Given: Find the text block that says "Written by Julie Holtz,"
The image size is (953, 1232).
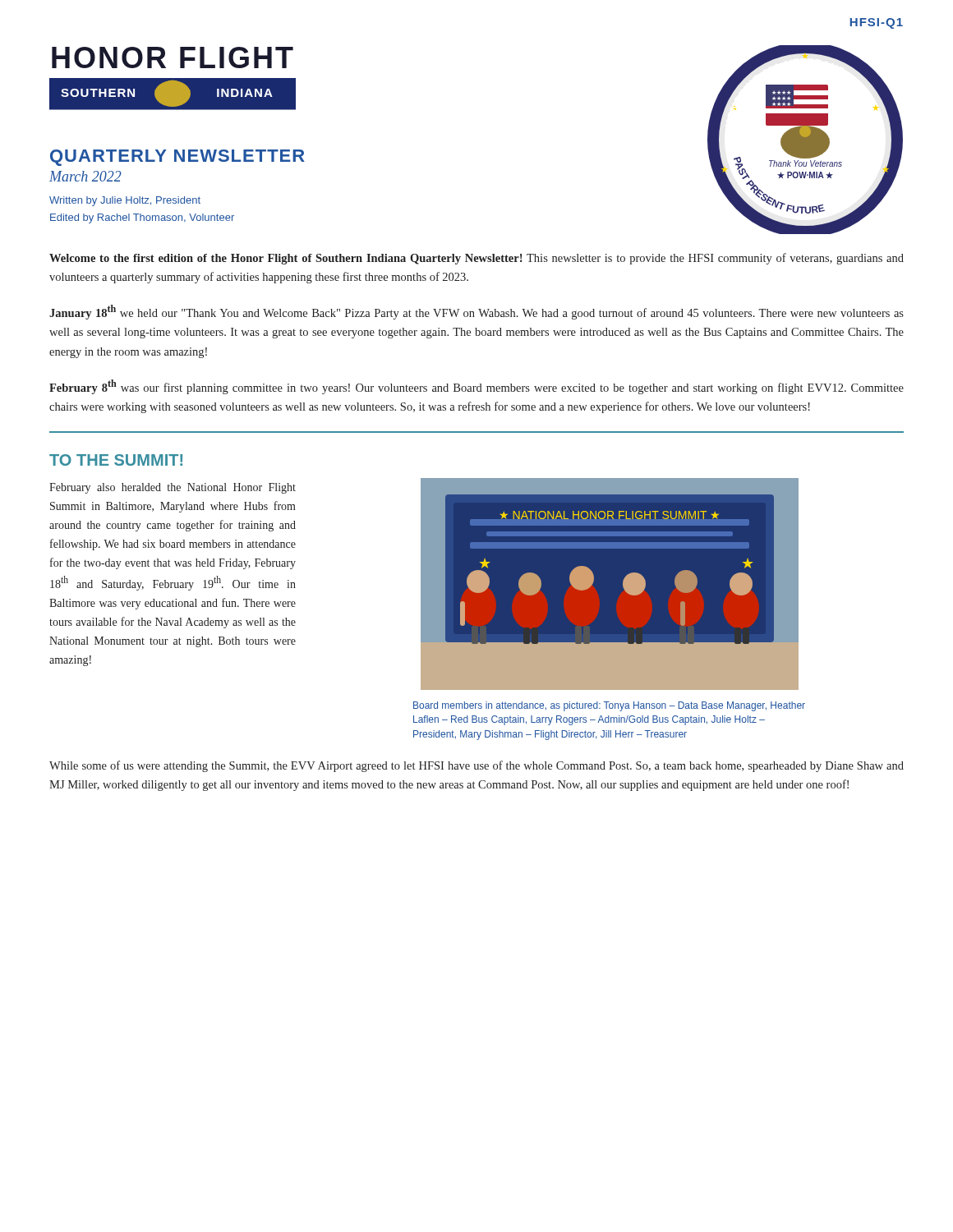Looking at the screenshot, I should [142, 209].
